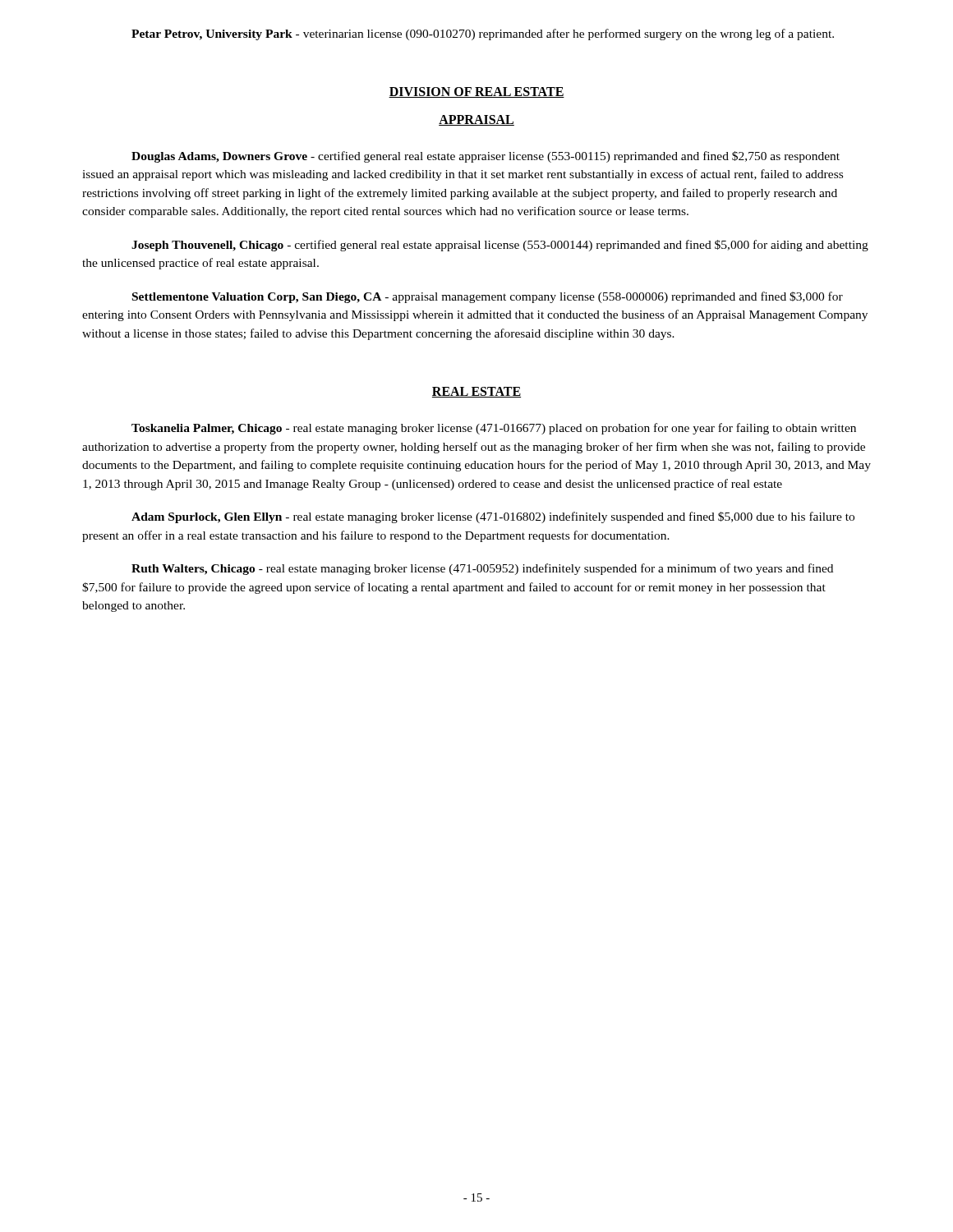The height and width of the screenshot is (1232, 953).
Task: Locate the block of text that opens with "Settlementone Valuation Corp, San"
Action: 476,315
